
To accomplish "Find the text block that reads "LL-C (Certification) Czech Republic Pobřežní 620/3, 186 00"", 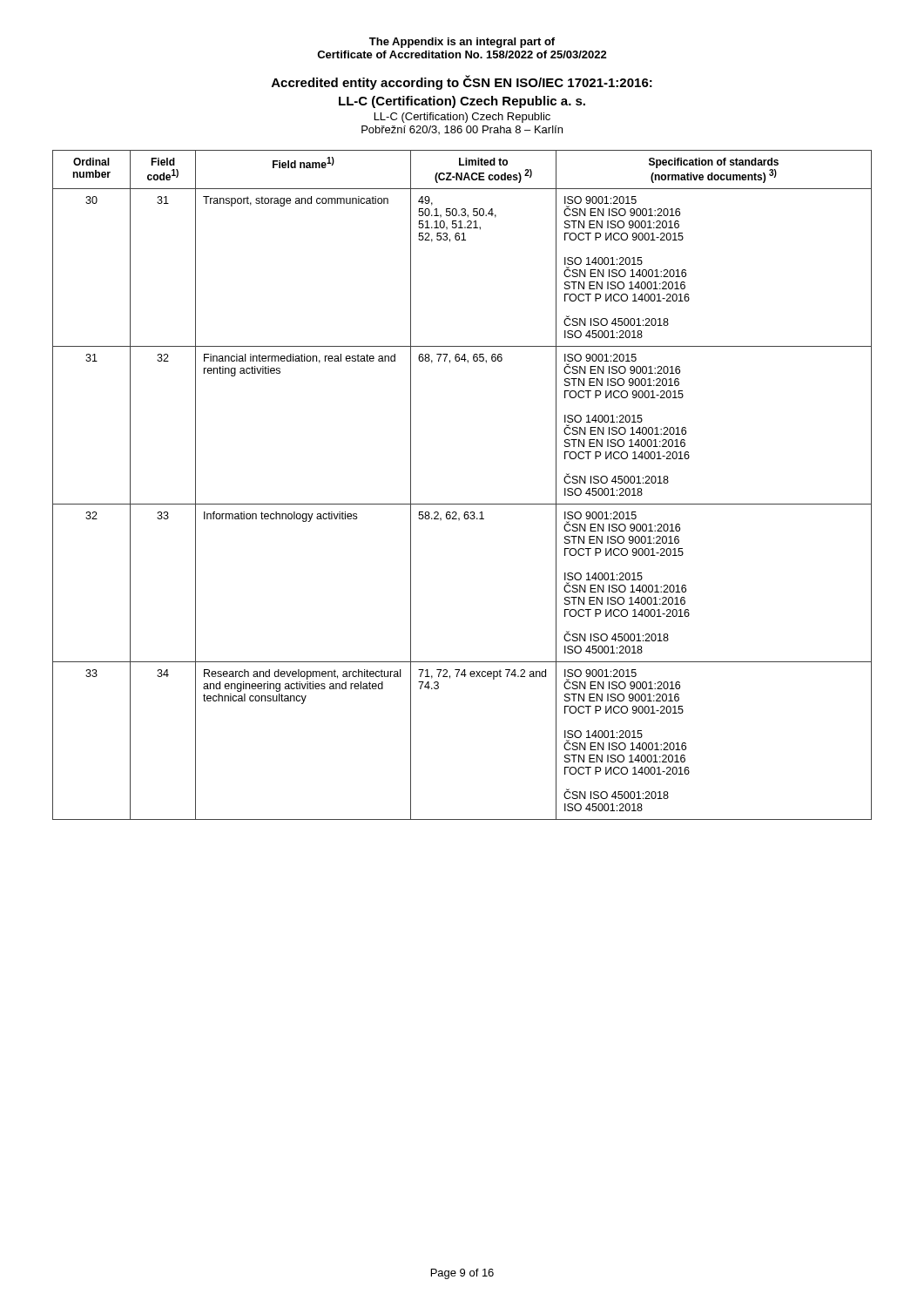I will 462,123.
